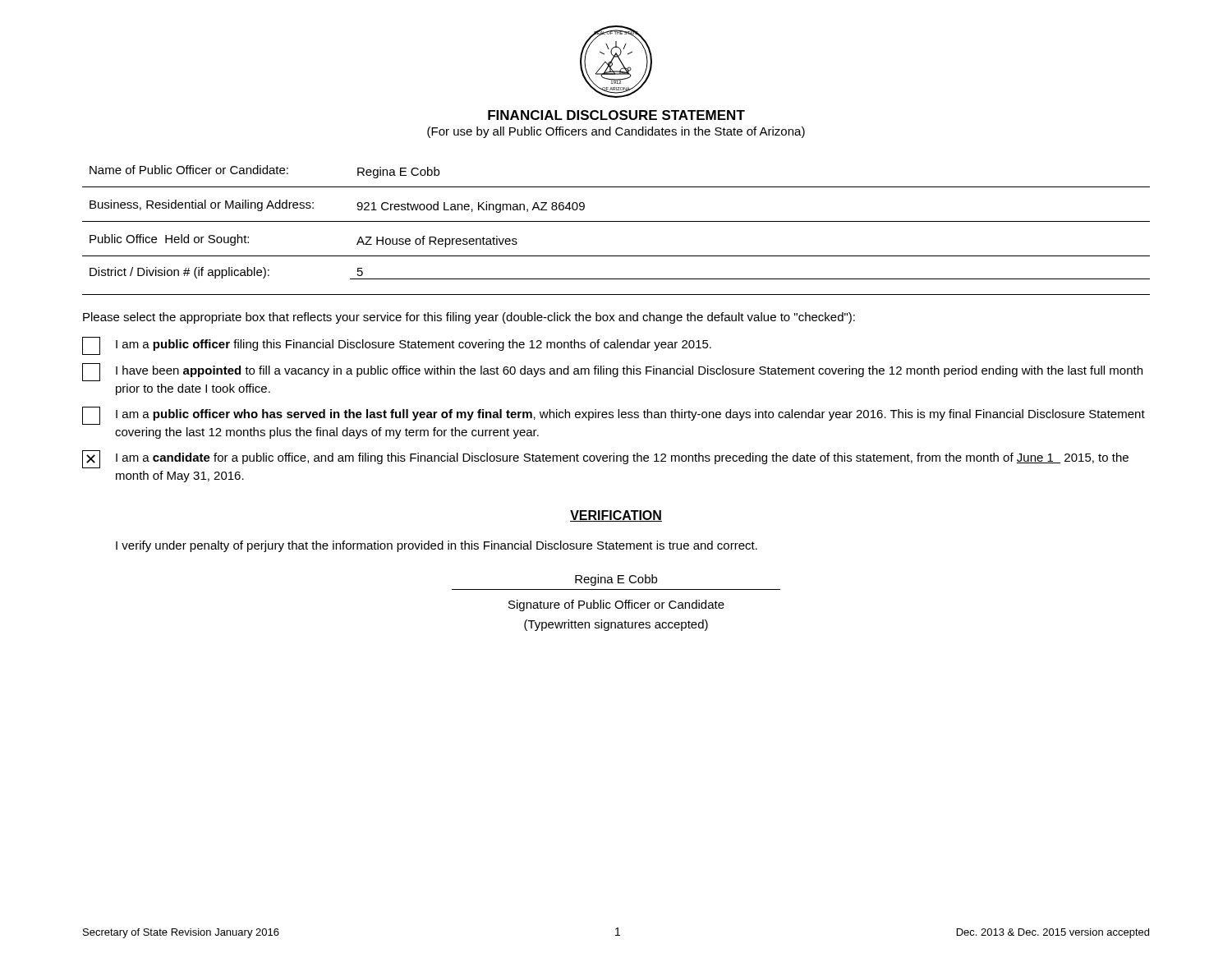Find the block on this page that starts "I verify under penalty of perjury that"
Image resolution: width=1232 pixels, height=953 pixels.
point(436,545)
